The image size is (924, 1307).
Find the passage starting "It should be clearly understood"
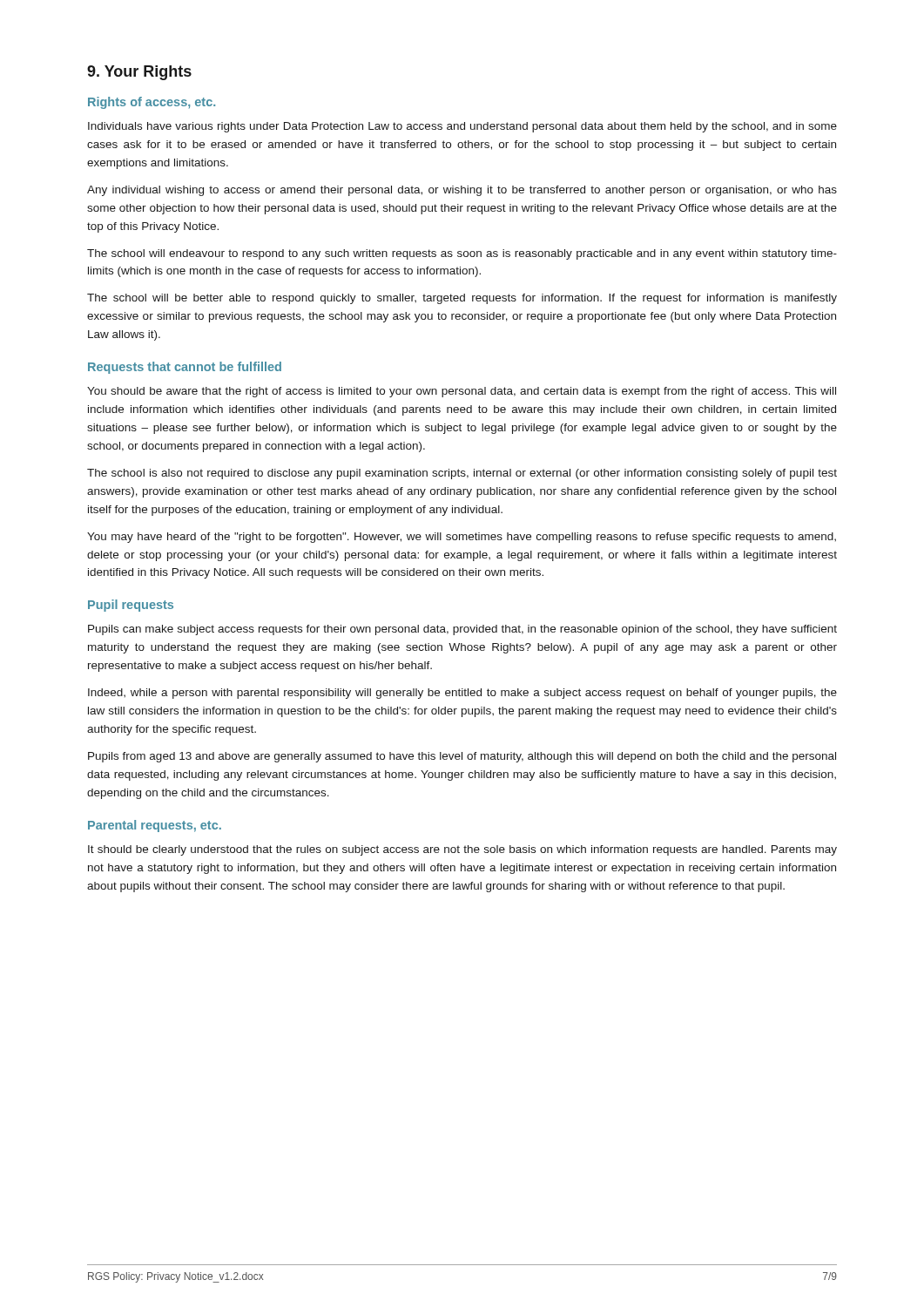pyautogui.click(x=462, y=867)
